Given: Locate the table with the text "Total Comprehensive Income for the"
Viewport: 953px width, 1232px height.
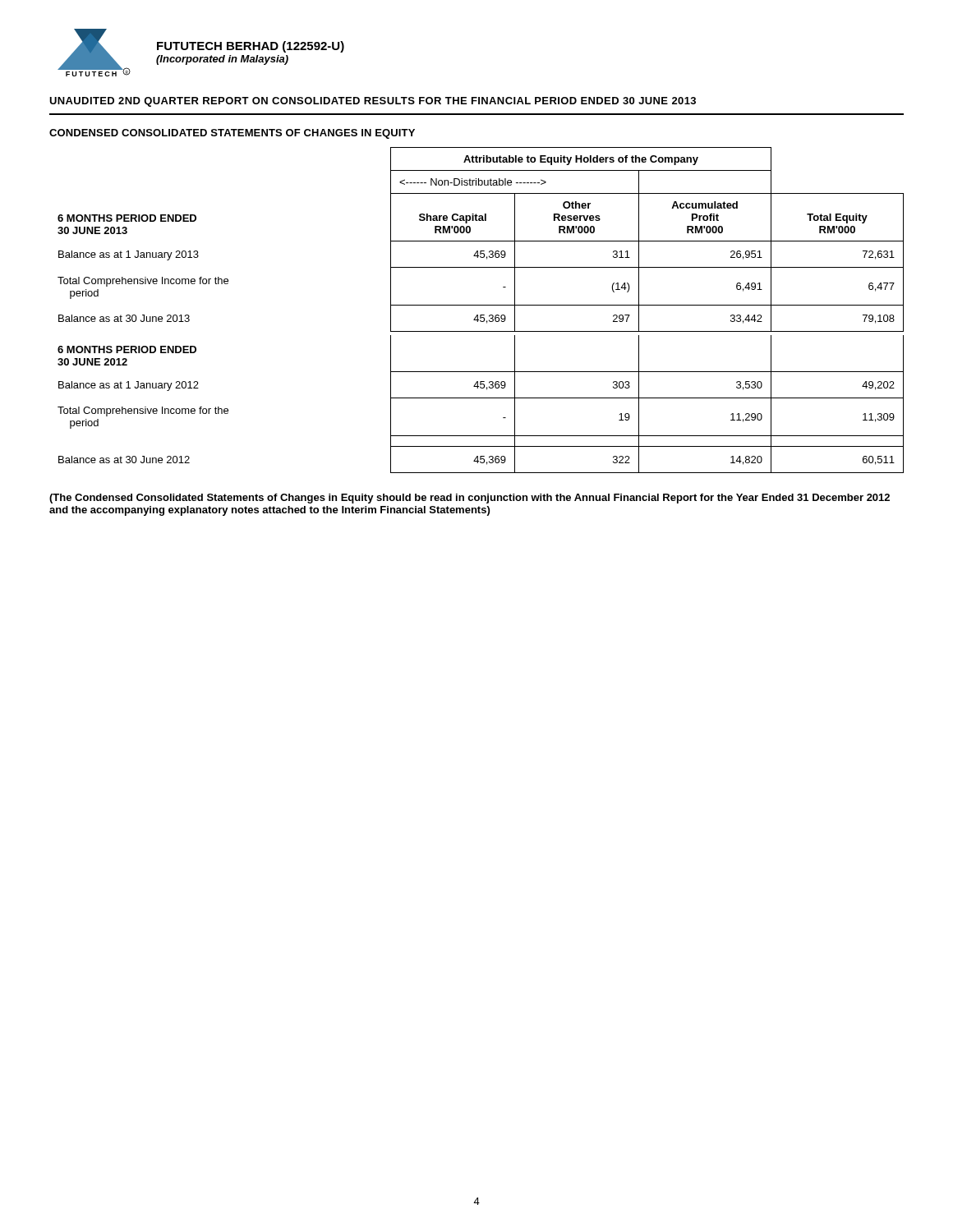Looking at the screenshot, I should (x=476, y=310).
